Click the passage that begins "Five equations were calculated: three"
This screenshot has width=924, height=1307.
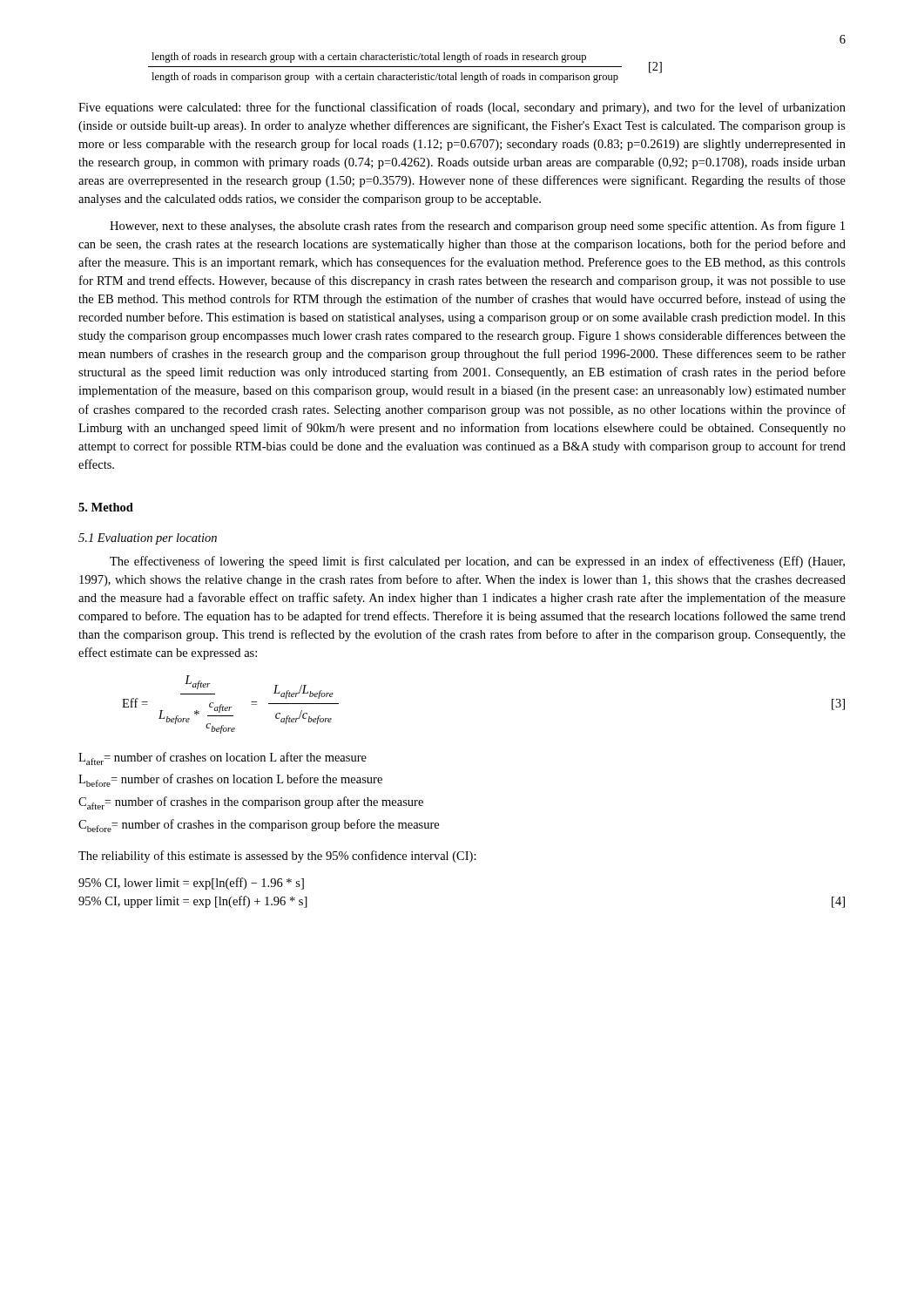coord(462,153)
